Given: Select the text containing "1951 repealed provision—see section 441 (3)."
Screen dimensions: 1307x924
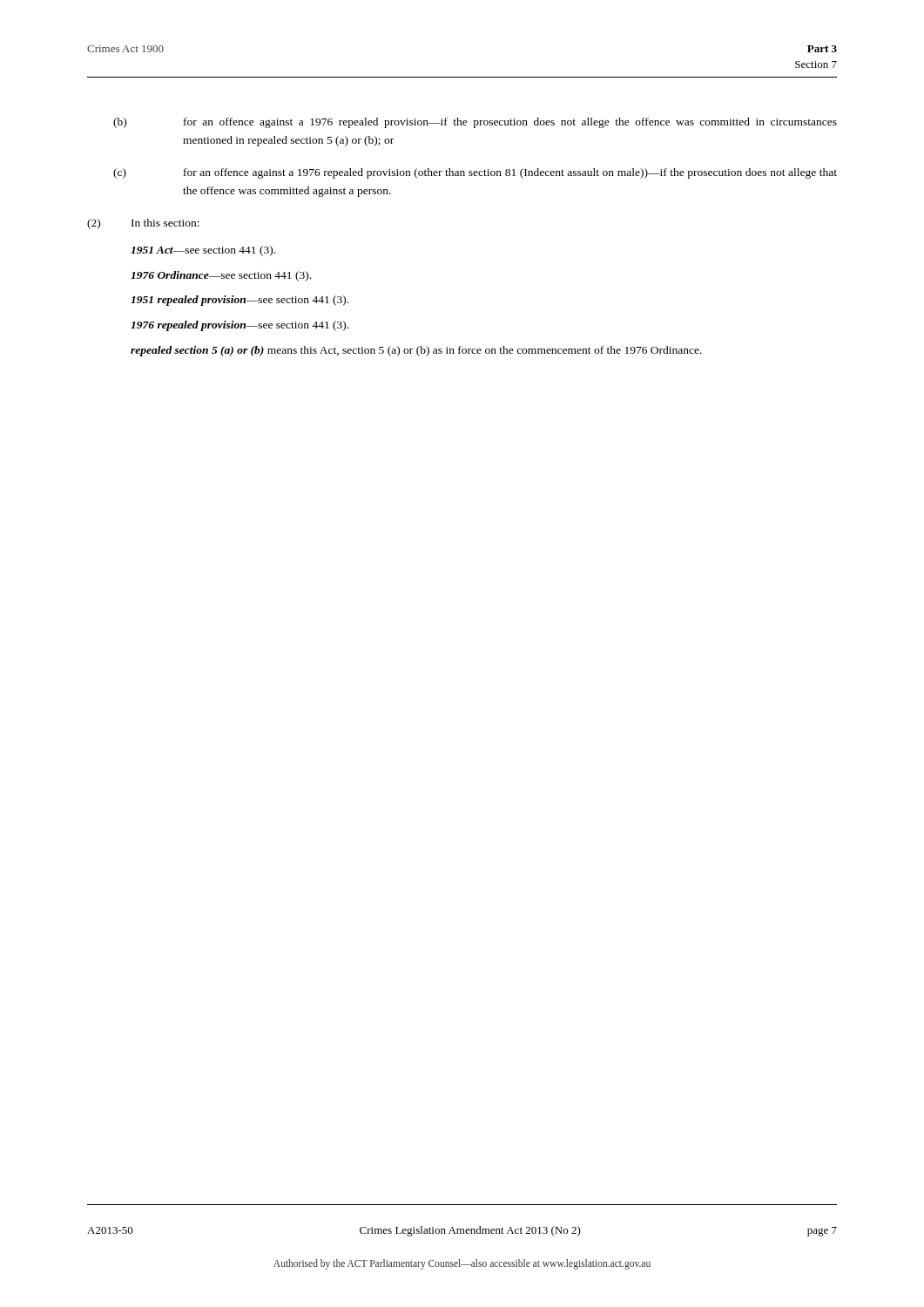Looking at the screenshot, I should click(240, 300).
